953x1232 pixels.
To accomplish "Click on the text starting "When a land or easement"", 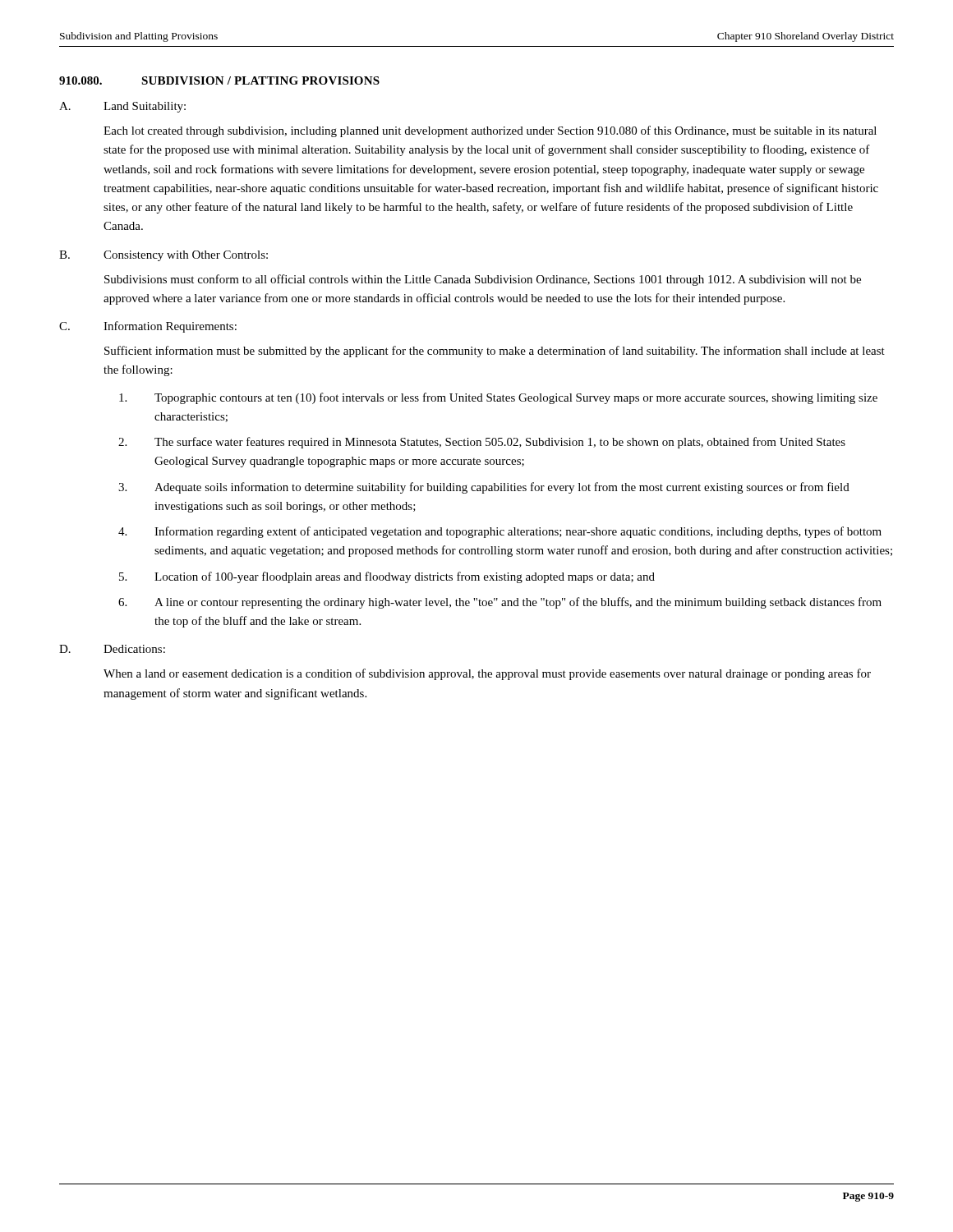I will pyautogui.click(x=487, y=683).
